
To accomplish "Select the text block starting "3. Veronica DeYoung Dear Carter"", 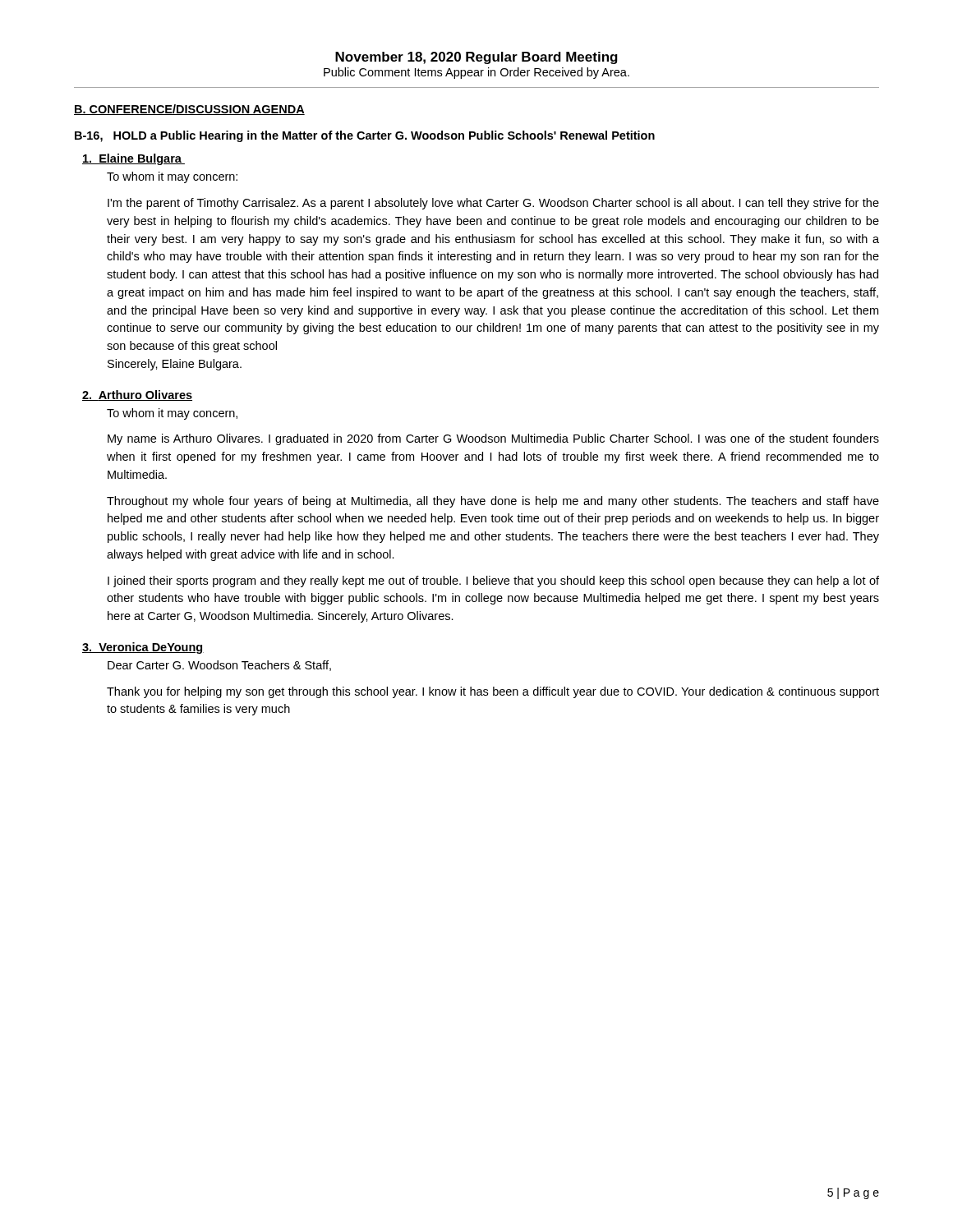I will pos(481,680).
